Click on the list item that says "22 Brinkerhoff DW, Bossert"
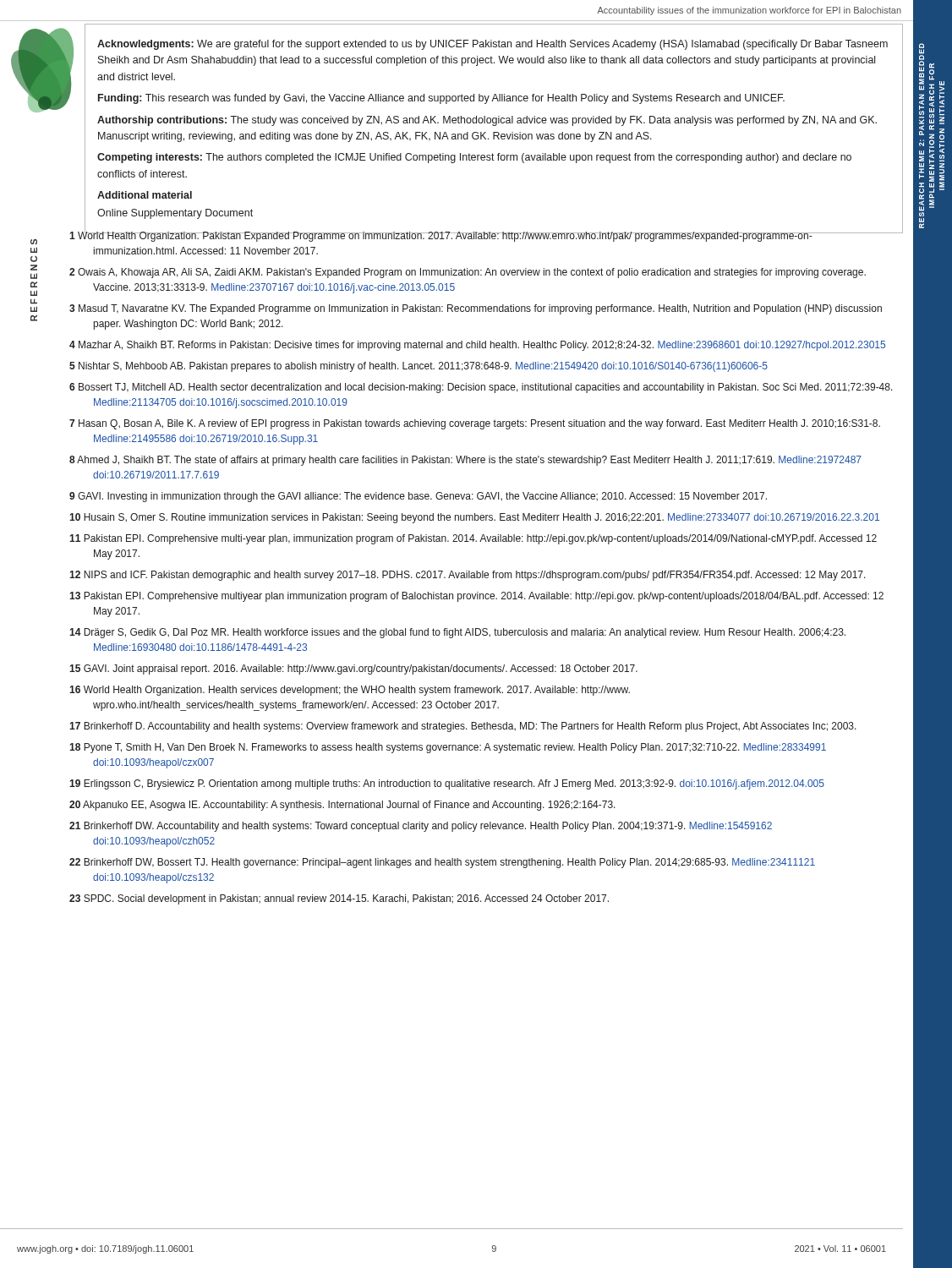Viewport: 952px width, 1268px height. tap(442, 870)
